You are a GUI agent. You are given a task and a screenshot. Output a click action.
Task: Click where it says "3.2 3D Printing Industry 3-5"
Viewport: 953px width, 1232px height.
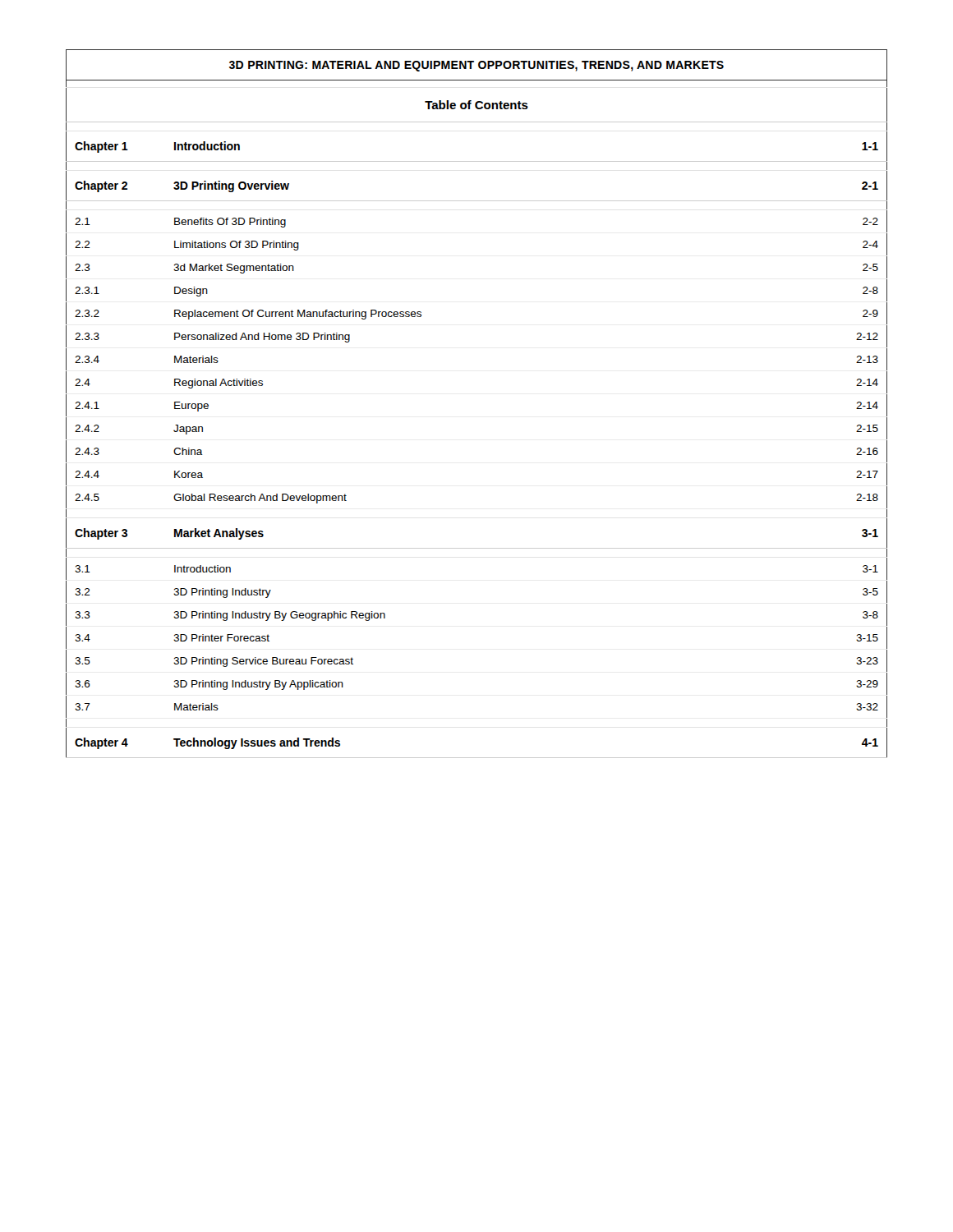pyautogui.click(x=262, y=592)
